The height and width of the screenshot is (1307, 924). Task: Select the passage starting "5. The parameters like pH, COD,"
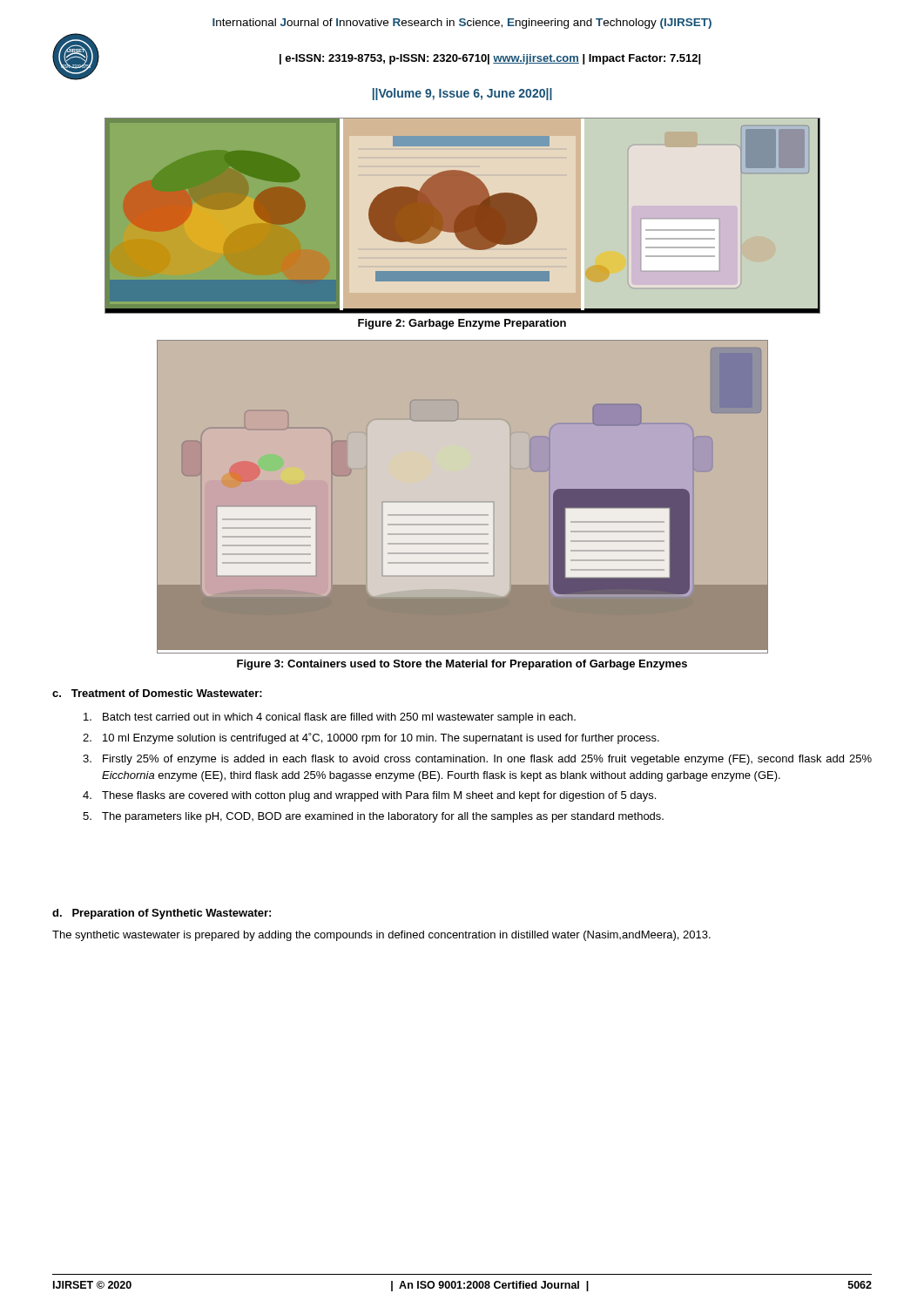point(374,817)
